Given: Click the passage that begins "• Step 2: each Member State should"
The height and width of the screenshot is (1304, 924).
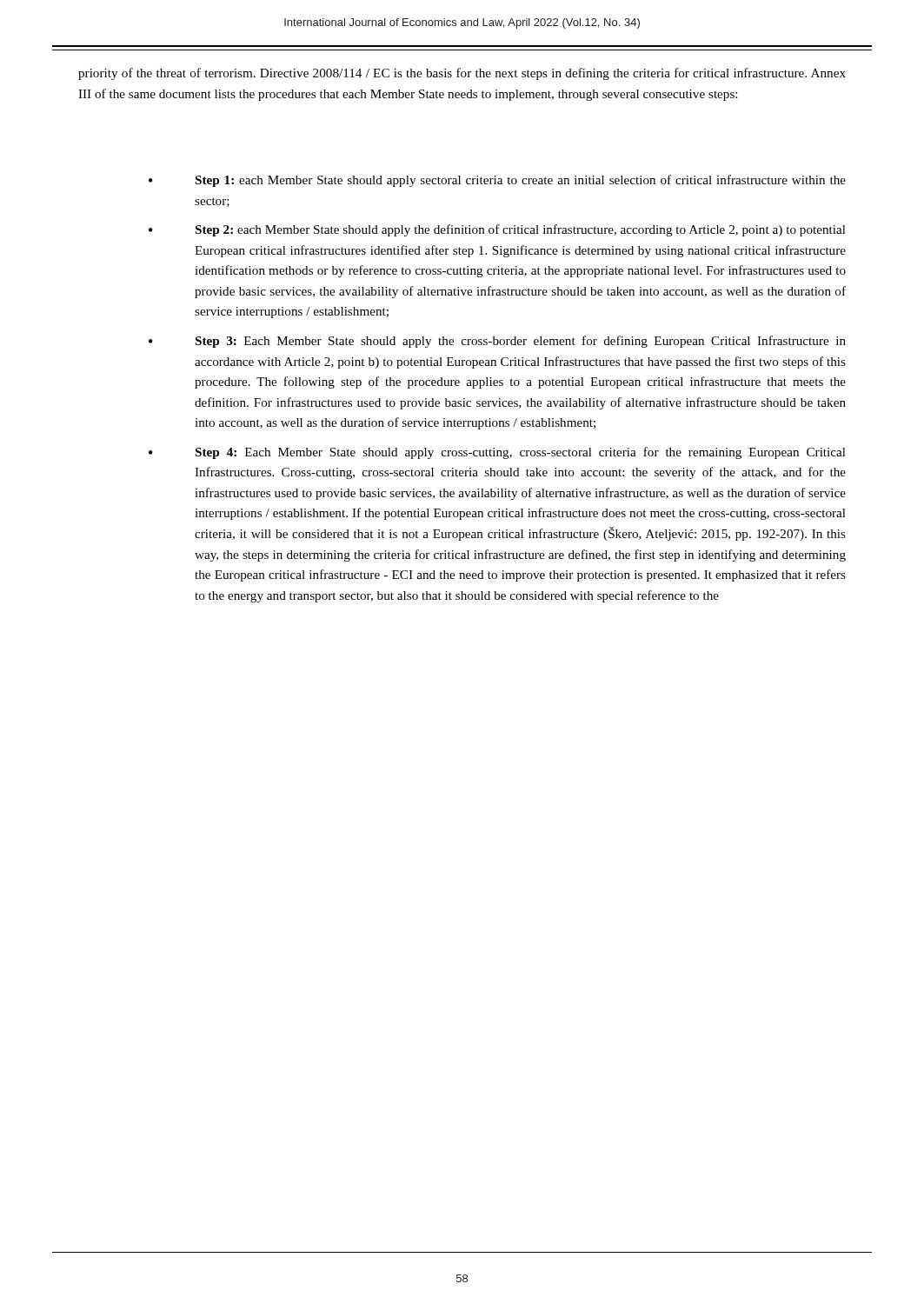Looking at the screenshot, I should tap(462, 270).
